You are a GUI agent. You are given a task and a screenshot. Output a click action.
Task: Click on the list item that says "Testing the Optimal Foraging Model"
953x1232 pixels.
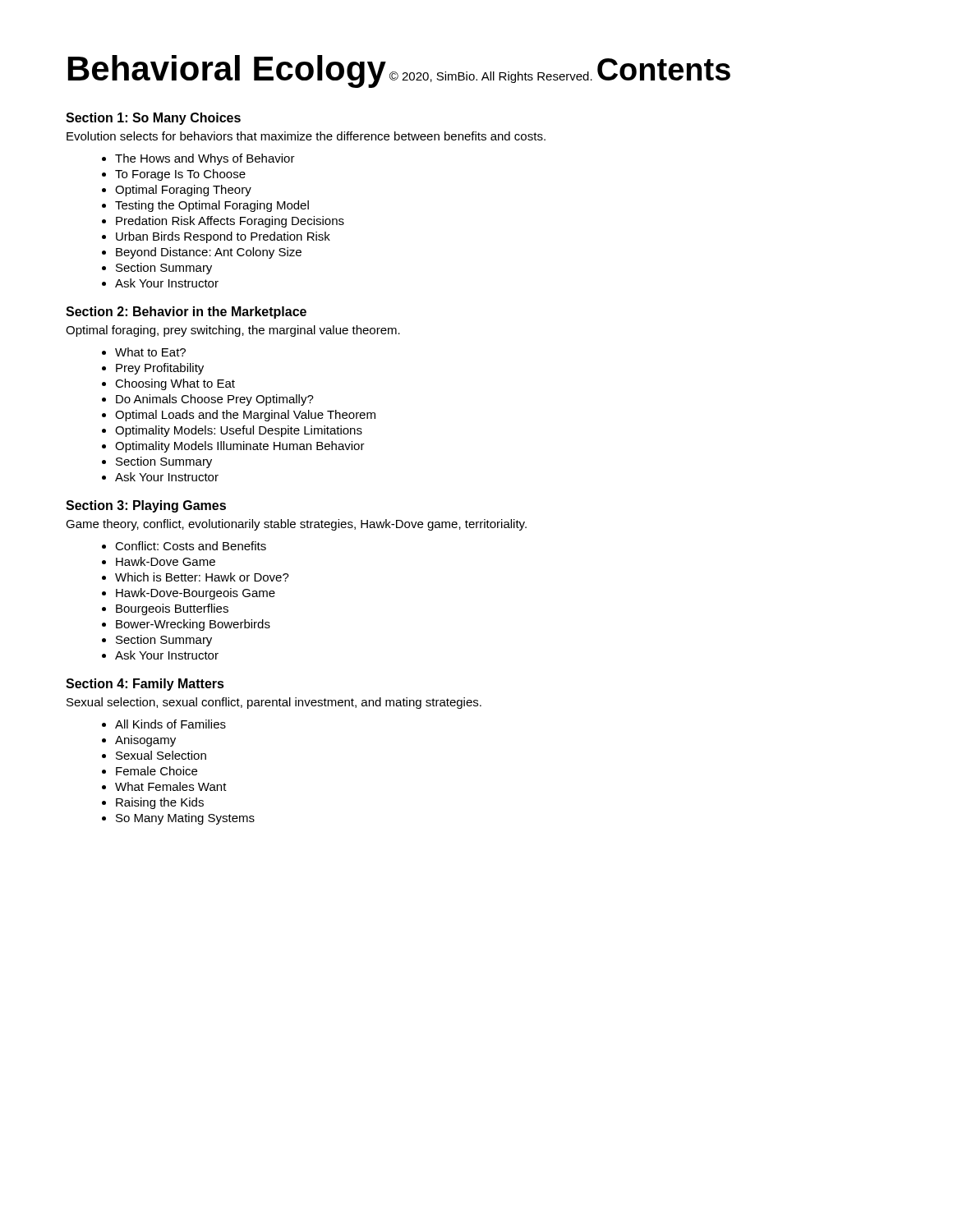coord(212,205)
